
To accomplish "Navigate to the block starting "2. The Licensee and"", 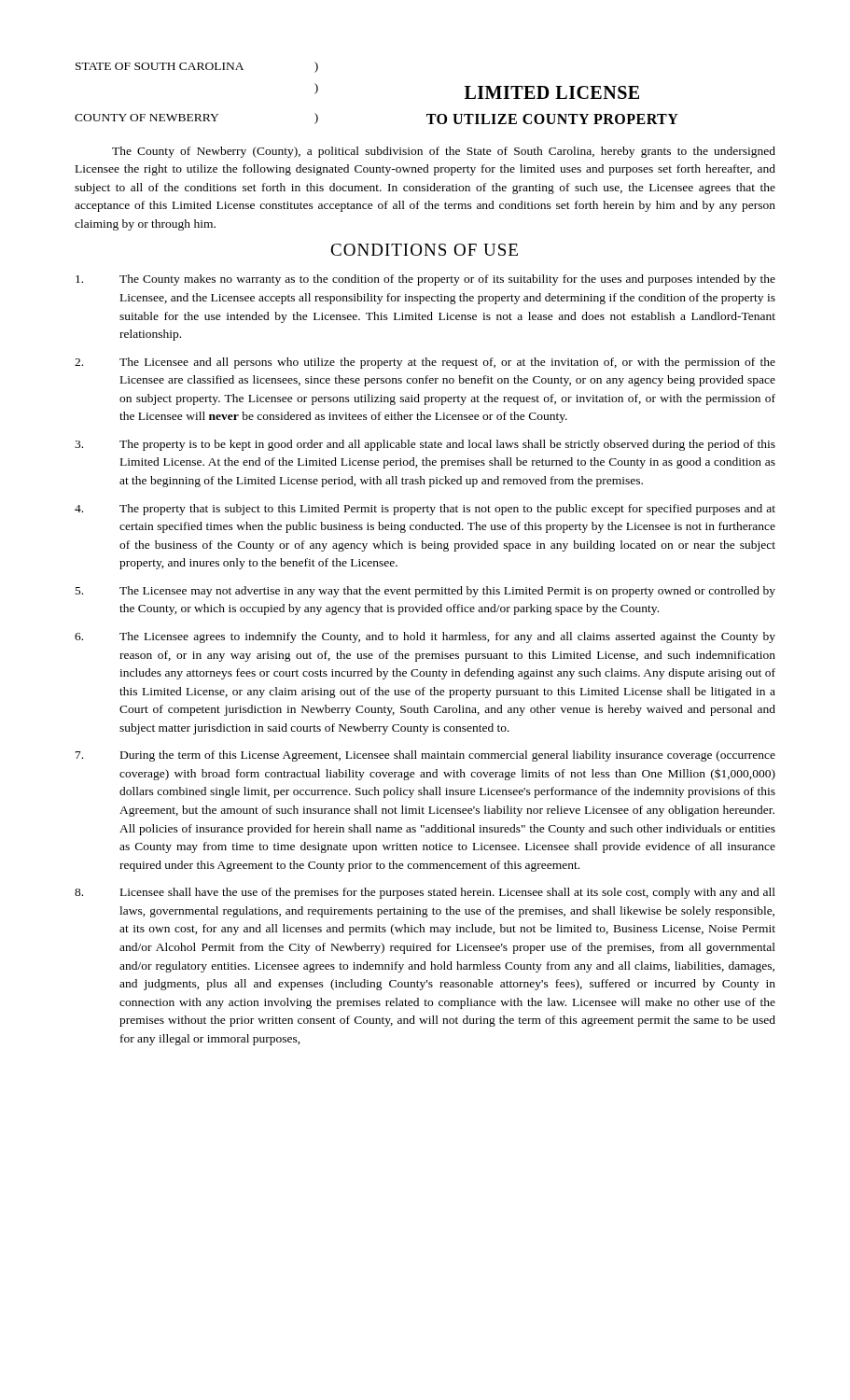I will [425, 389].
